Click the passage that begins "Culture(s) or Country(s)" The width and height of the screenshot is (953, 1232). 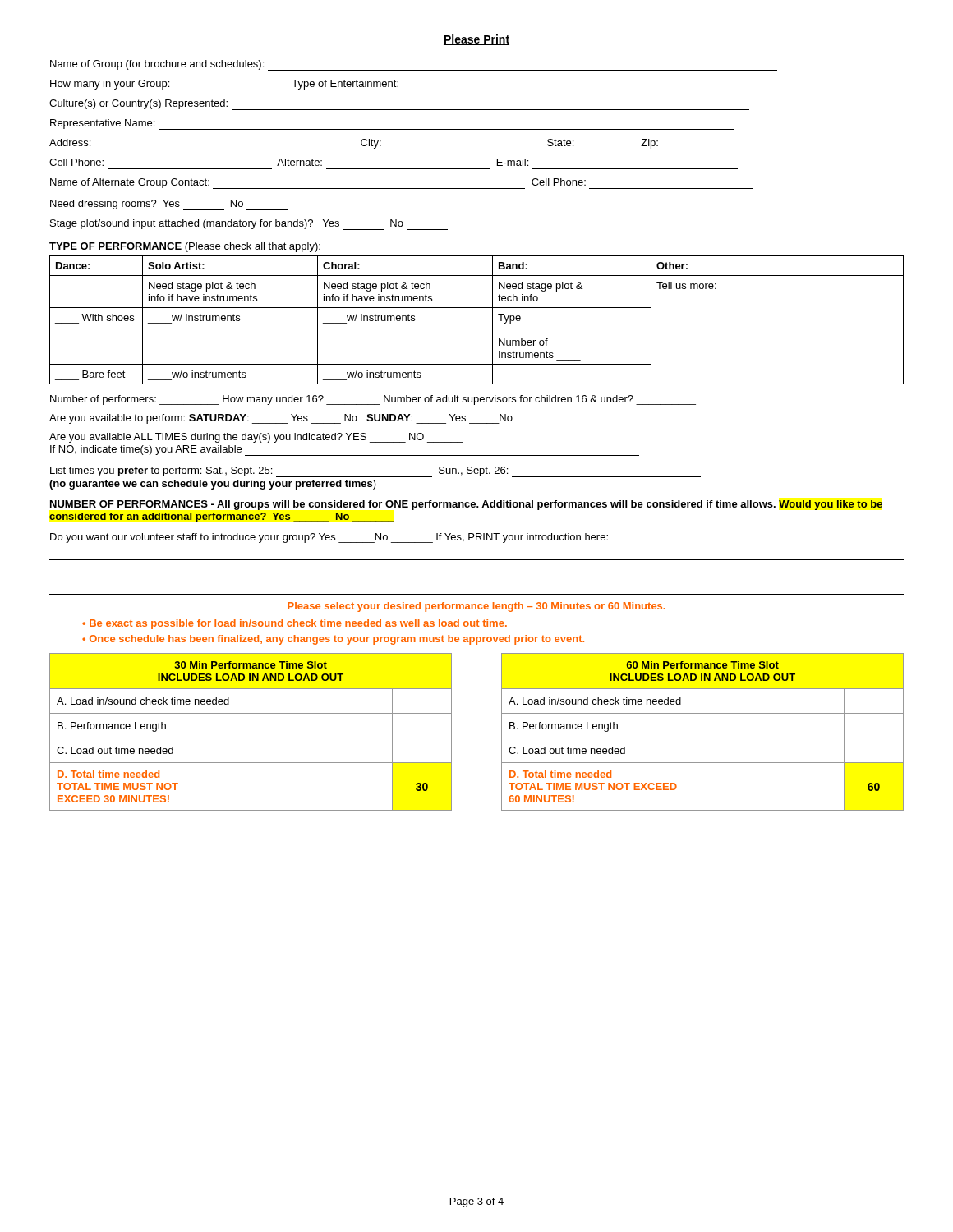click(399, 103)
